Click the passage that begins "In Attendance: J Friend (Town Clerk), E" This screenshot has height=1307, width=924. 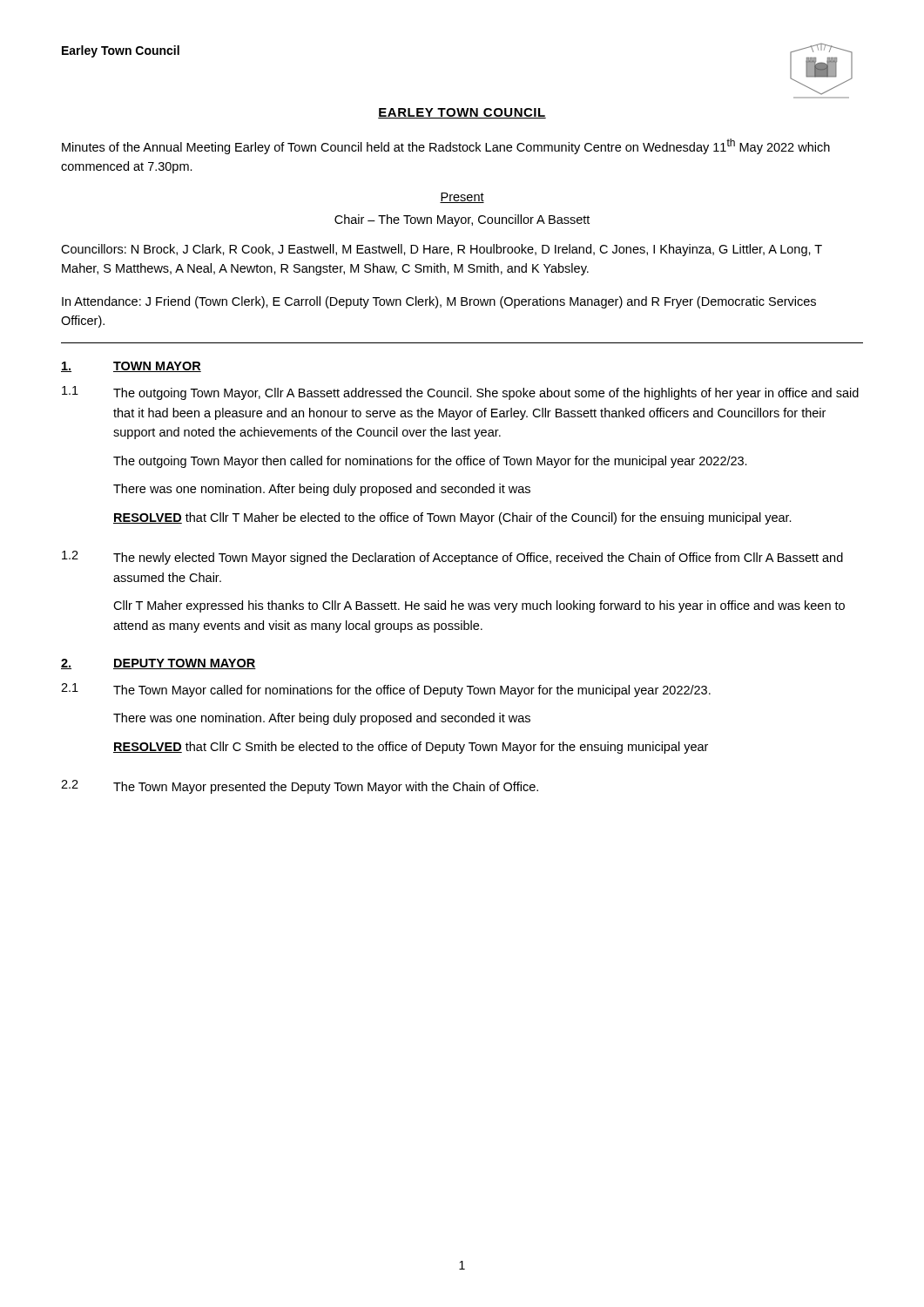pos(439,311)
